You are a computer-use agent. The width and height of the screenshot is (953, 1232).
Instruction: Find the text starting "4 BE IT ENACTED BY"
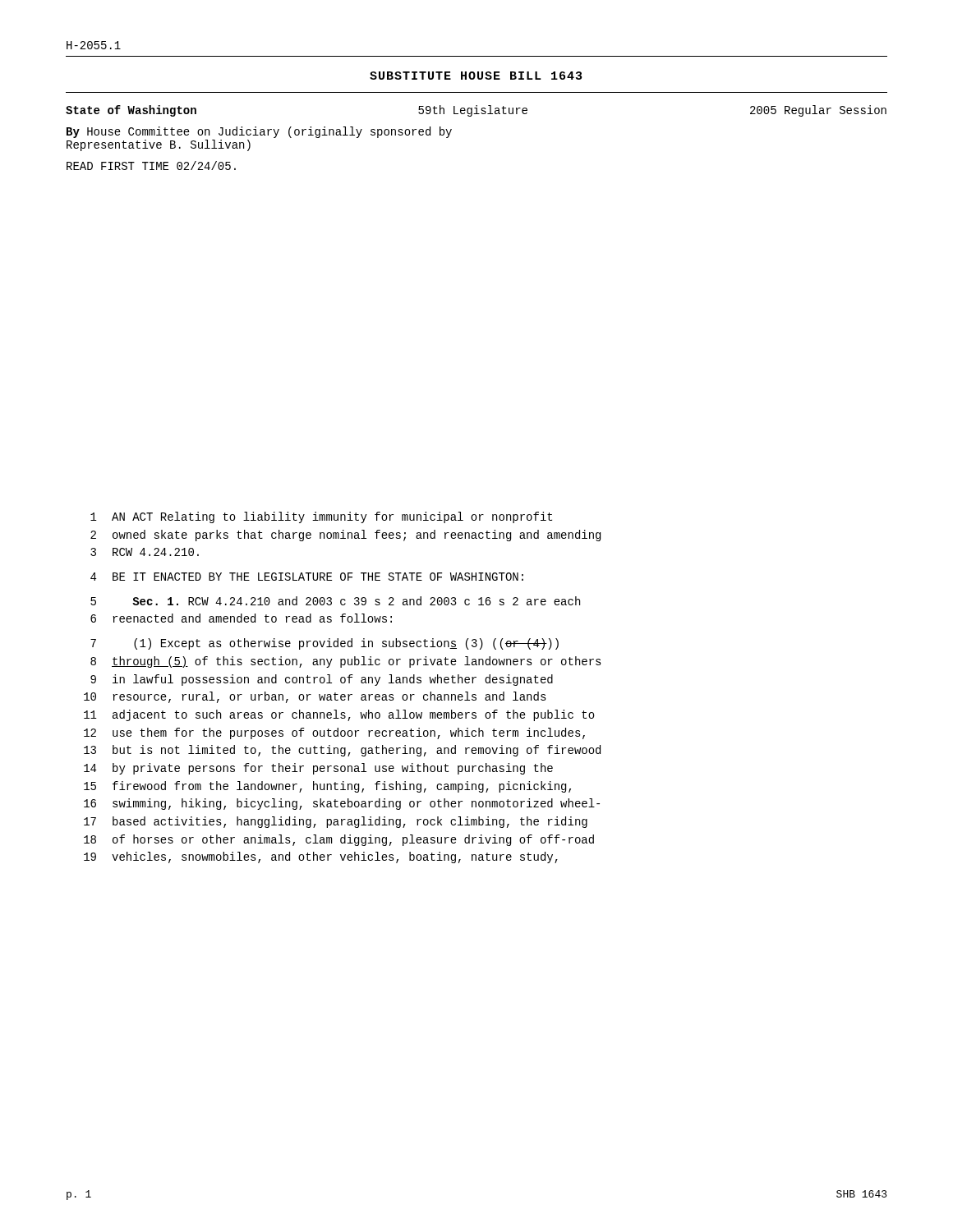coord(476,578)
